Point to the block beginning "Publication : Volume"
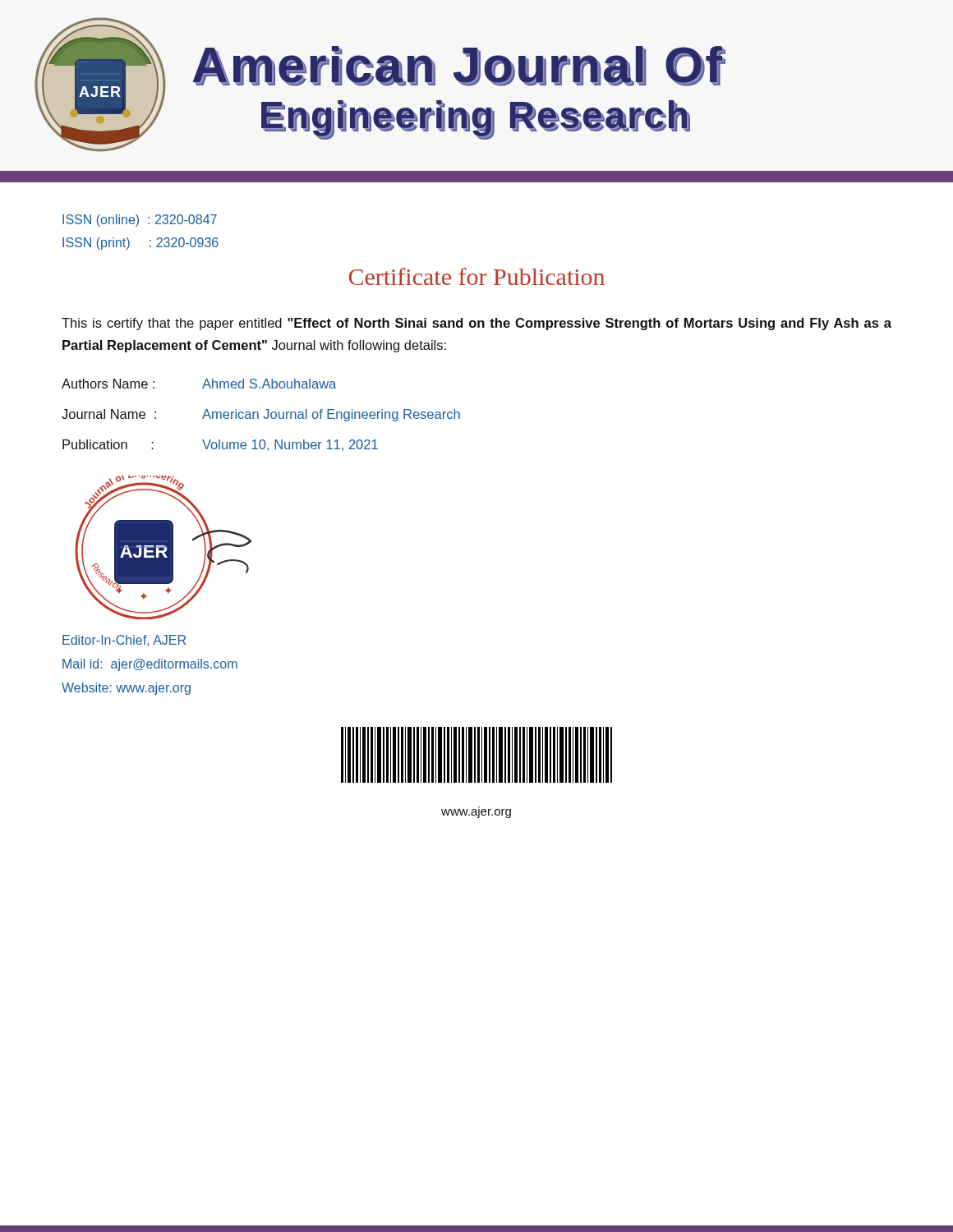The height and width of the screenshot is (1232, 953). [x=220, y=445]
